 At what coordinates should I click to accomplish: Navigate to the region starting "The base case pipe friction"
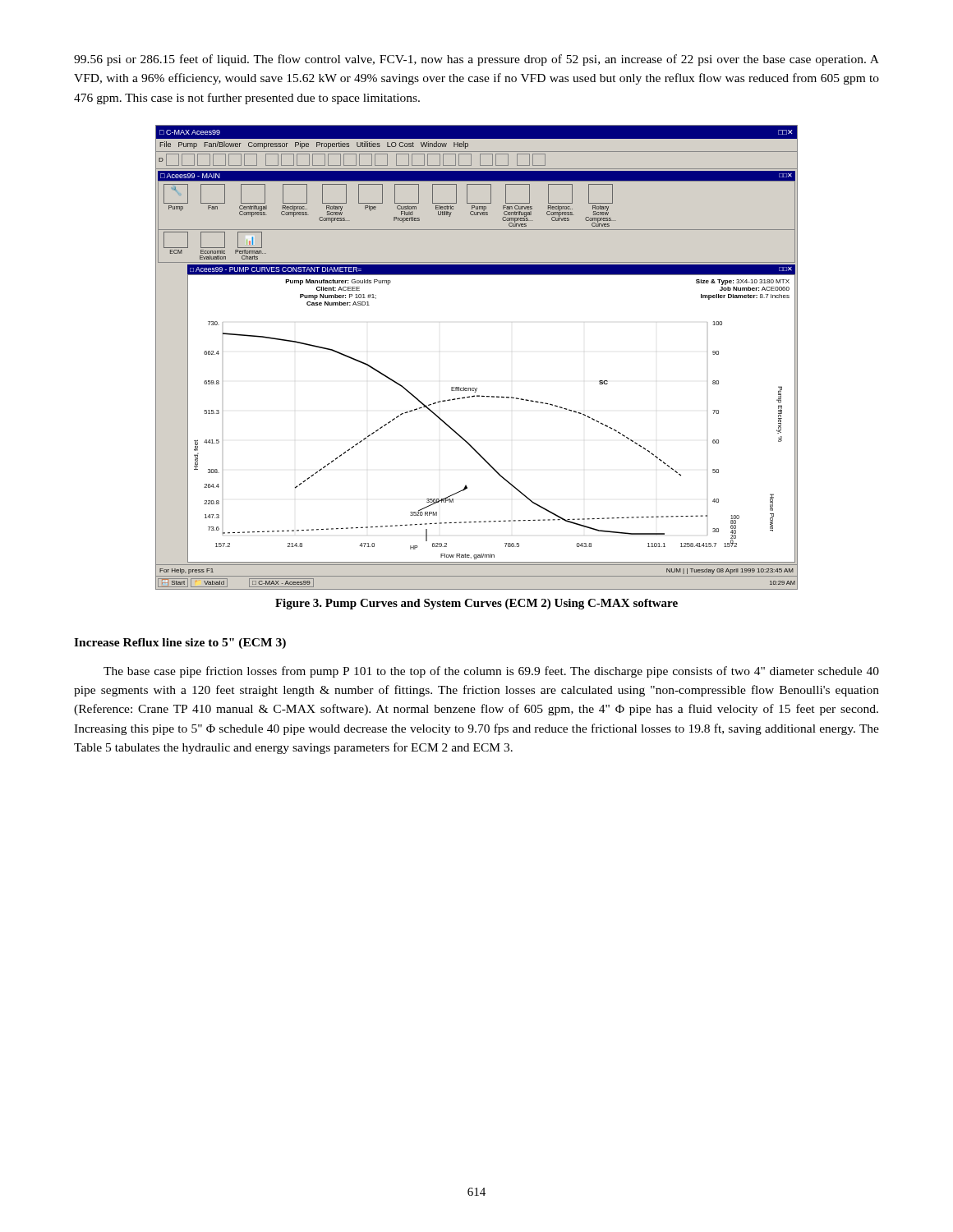(476, 709)
